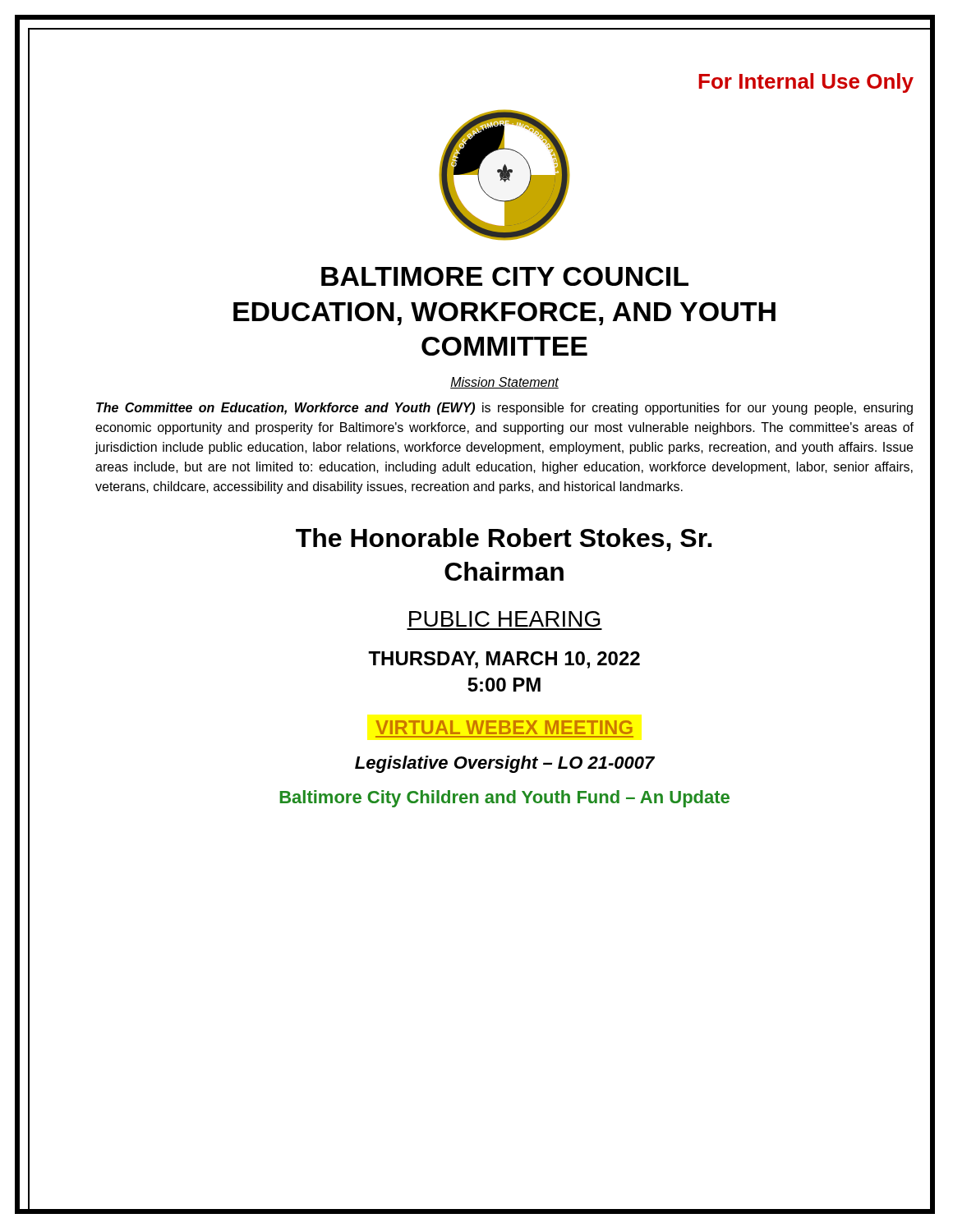This screenshot has width=953, height=1232.
Task: Click the passage that begins "The Committee on"
Action: coord(504,447)
